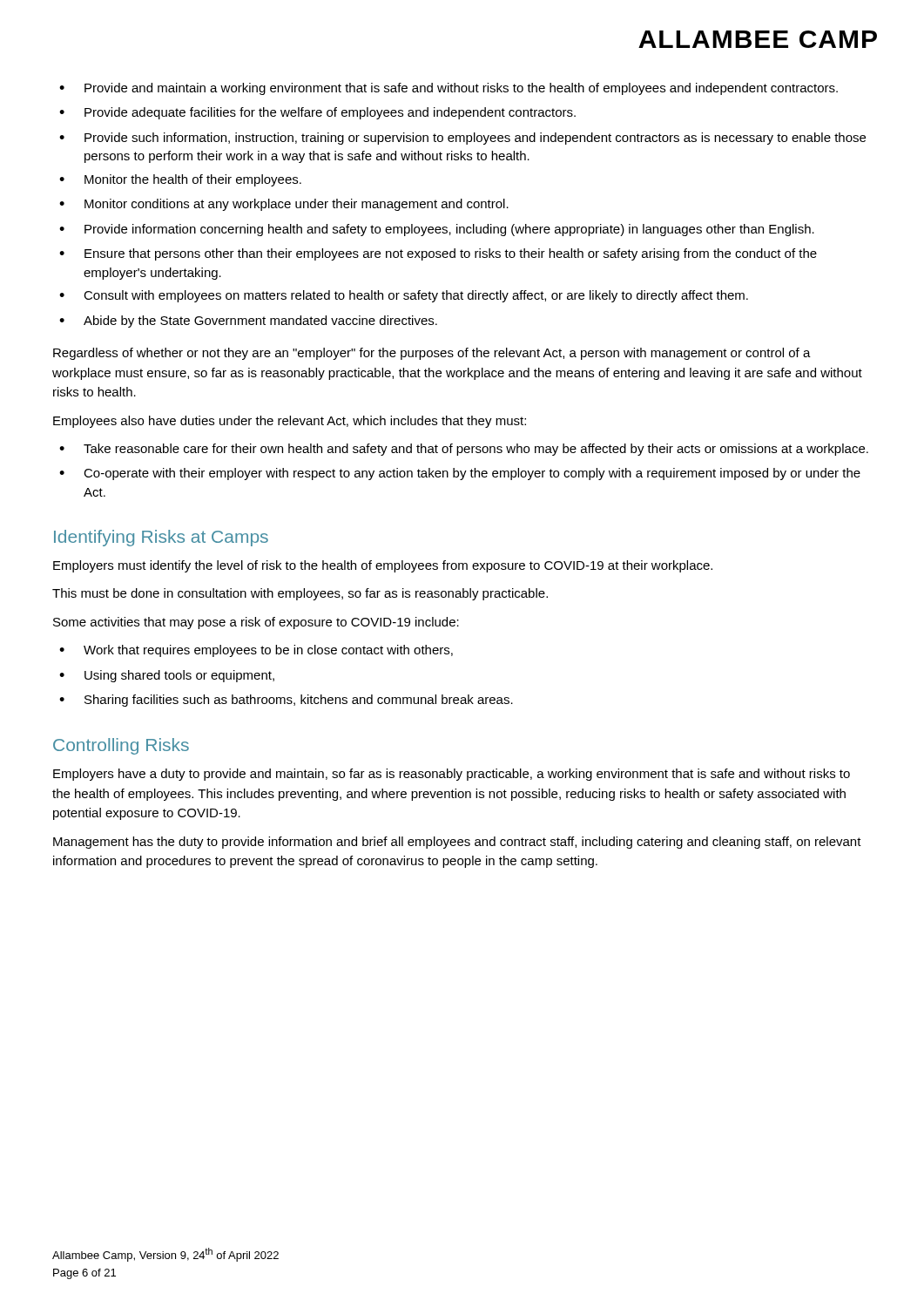Find the title
This screenshot has width=924, height=1307.
[758, 39]
